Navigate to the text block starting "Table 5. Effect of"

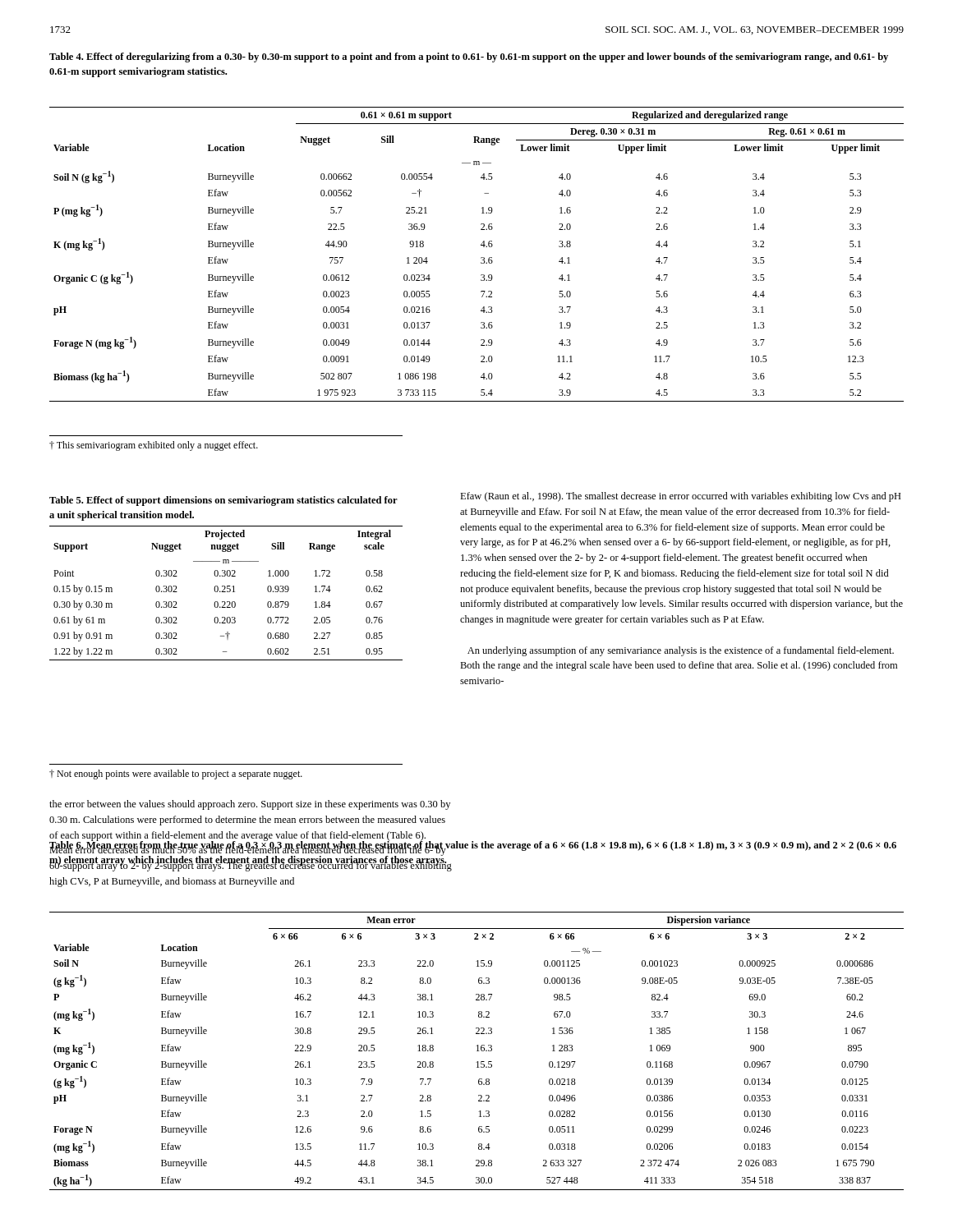point(223,508)
